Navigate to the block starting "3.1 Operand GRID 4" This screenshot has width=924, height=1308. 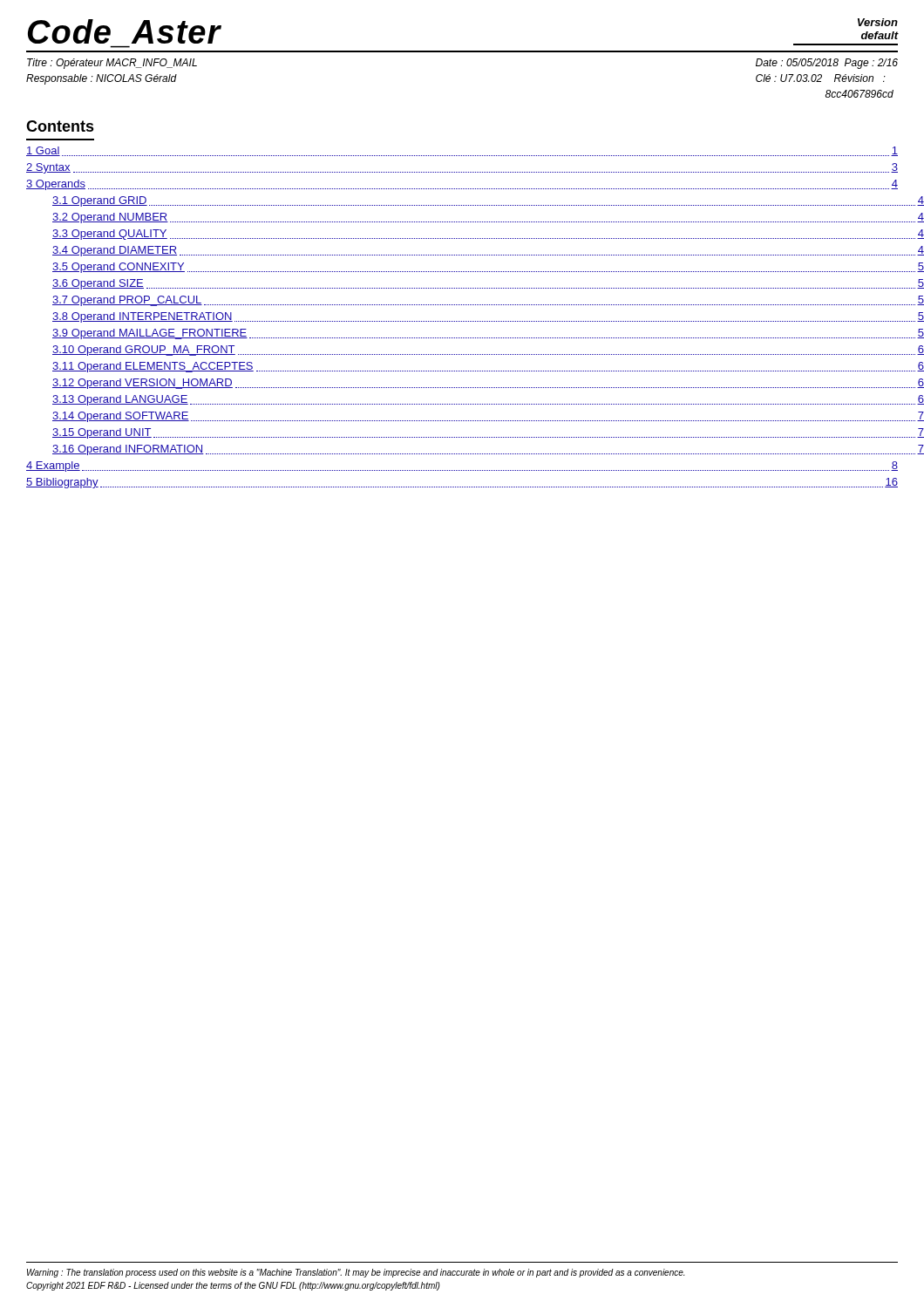pyautogui.click(x=488, y=200)
